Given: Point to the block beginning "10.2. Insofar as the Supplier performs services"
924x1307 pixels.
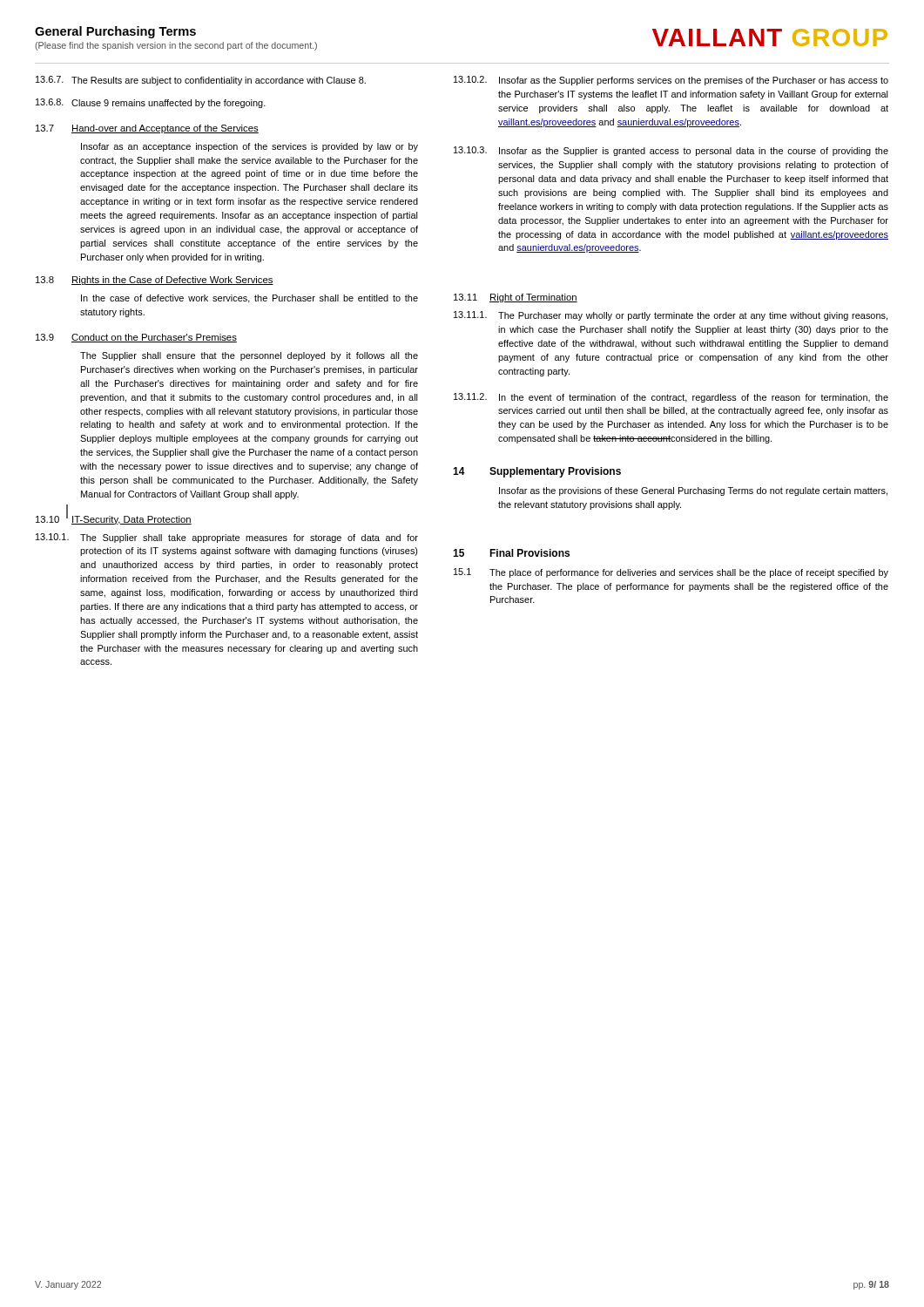Looking at the screenshot, I should tap(671, 102).
